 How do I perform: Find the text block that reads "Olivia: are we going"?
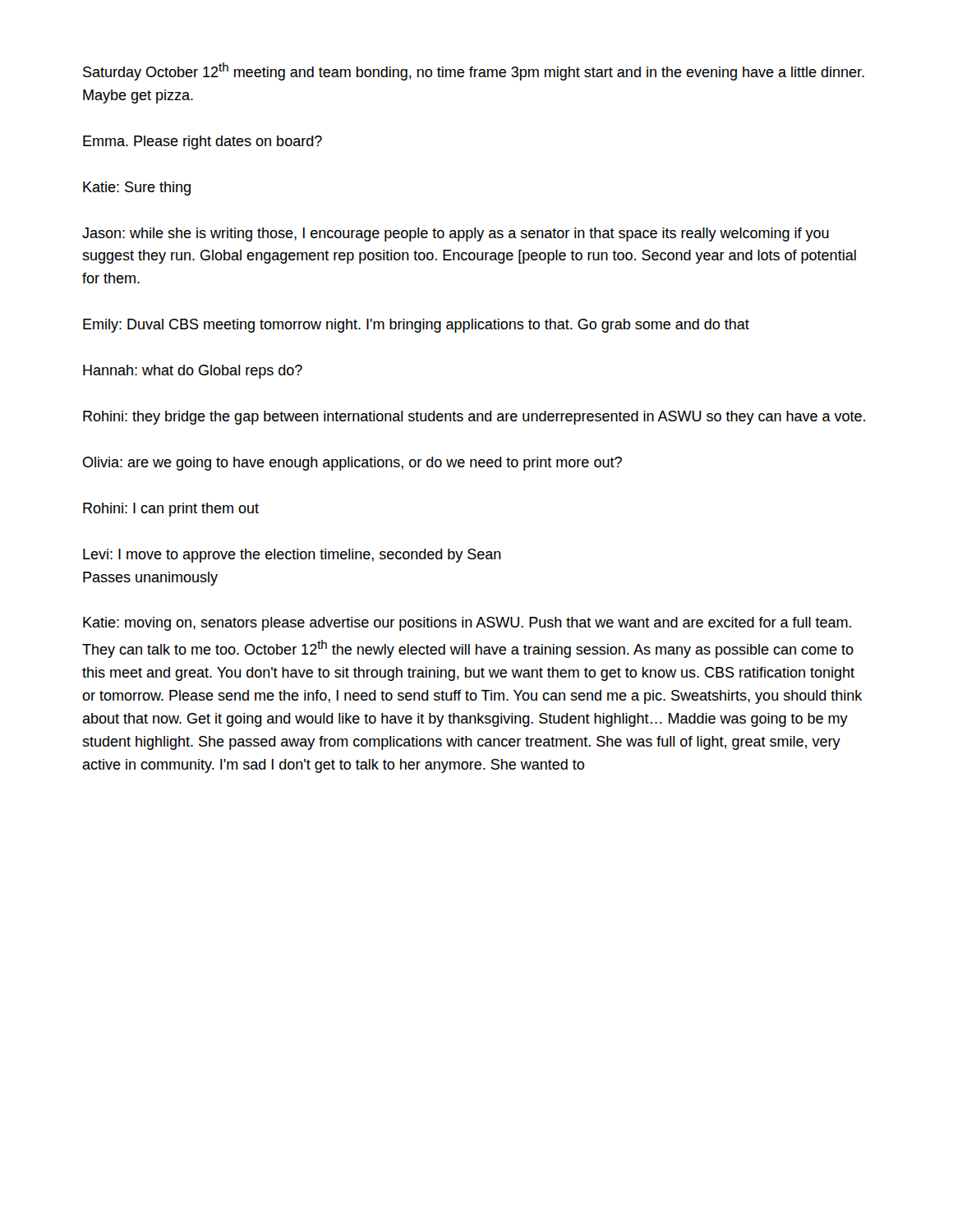click(352, 462)
